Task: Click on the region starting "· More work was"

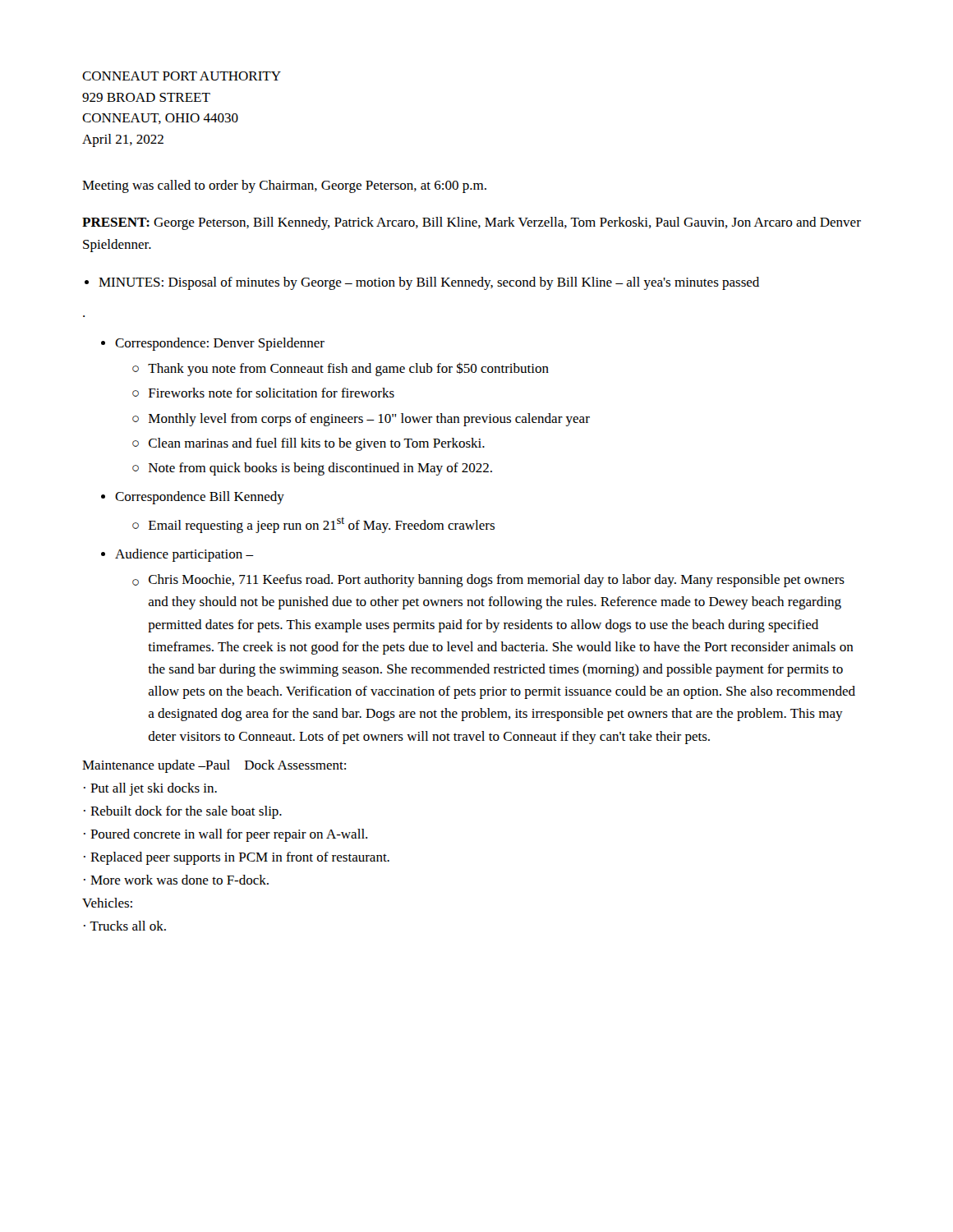Action: (x=176, y=880)
